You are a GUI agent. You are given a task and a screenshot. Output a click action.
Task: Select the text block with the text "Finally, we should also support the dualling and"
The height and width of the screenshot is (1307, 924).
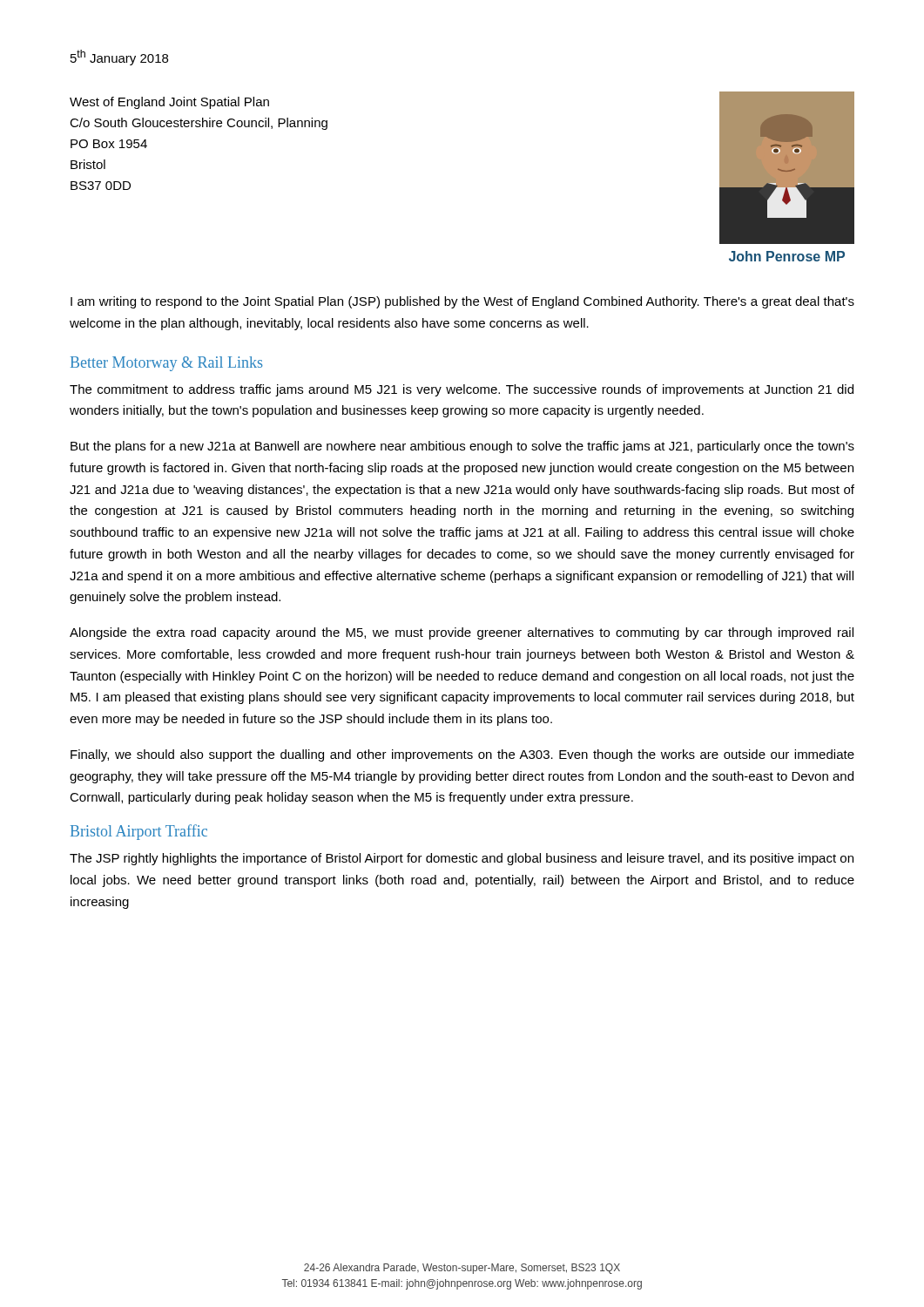(x=462, y=776)
